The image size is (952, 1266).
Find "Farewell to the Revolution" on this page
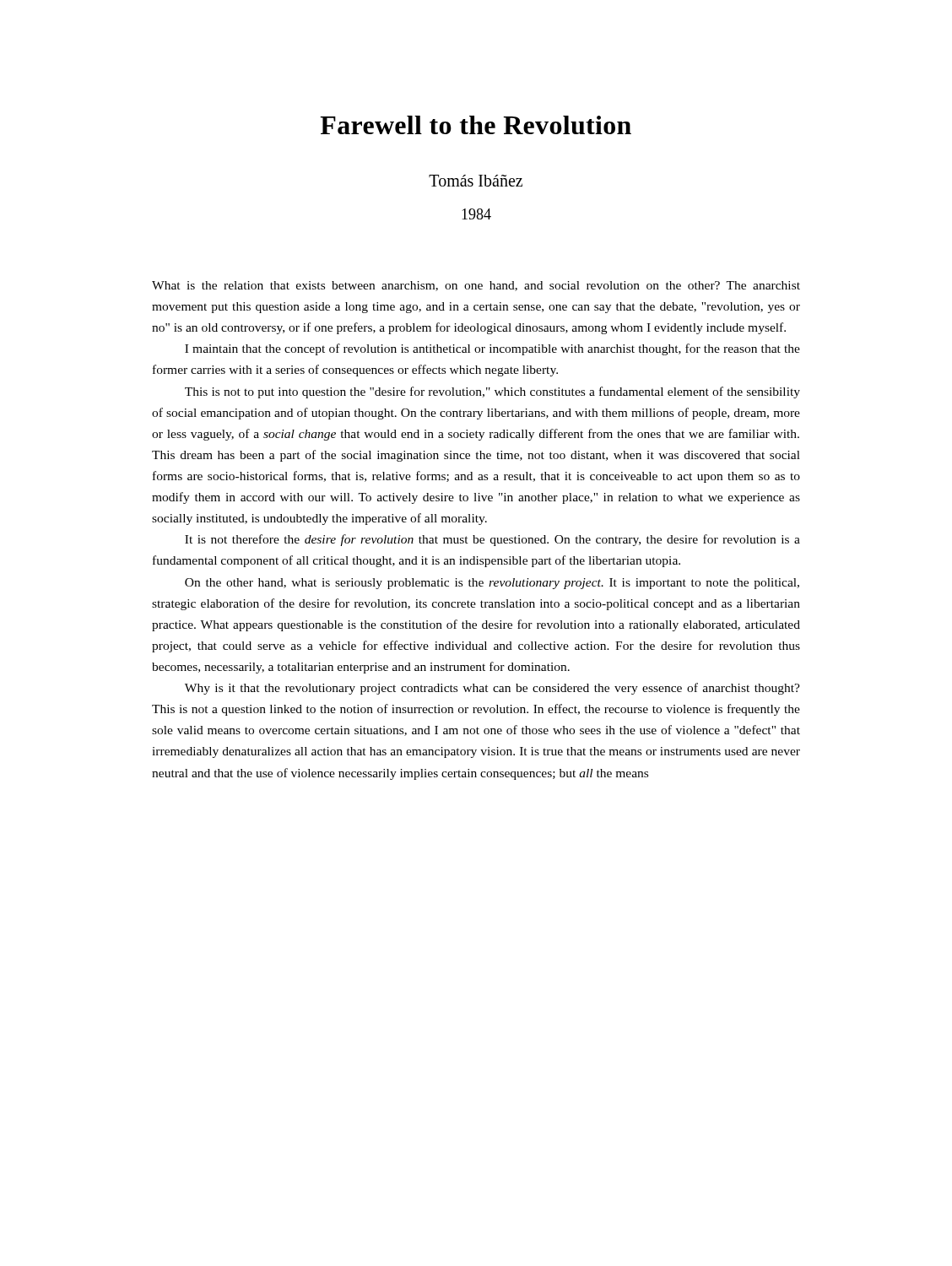pos(476,125)
